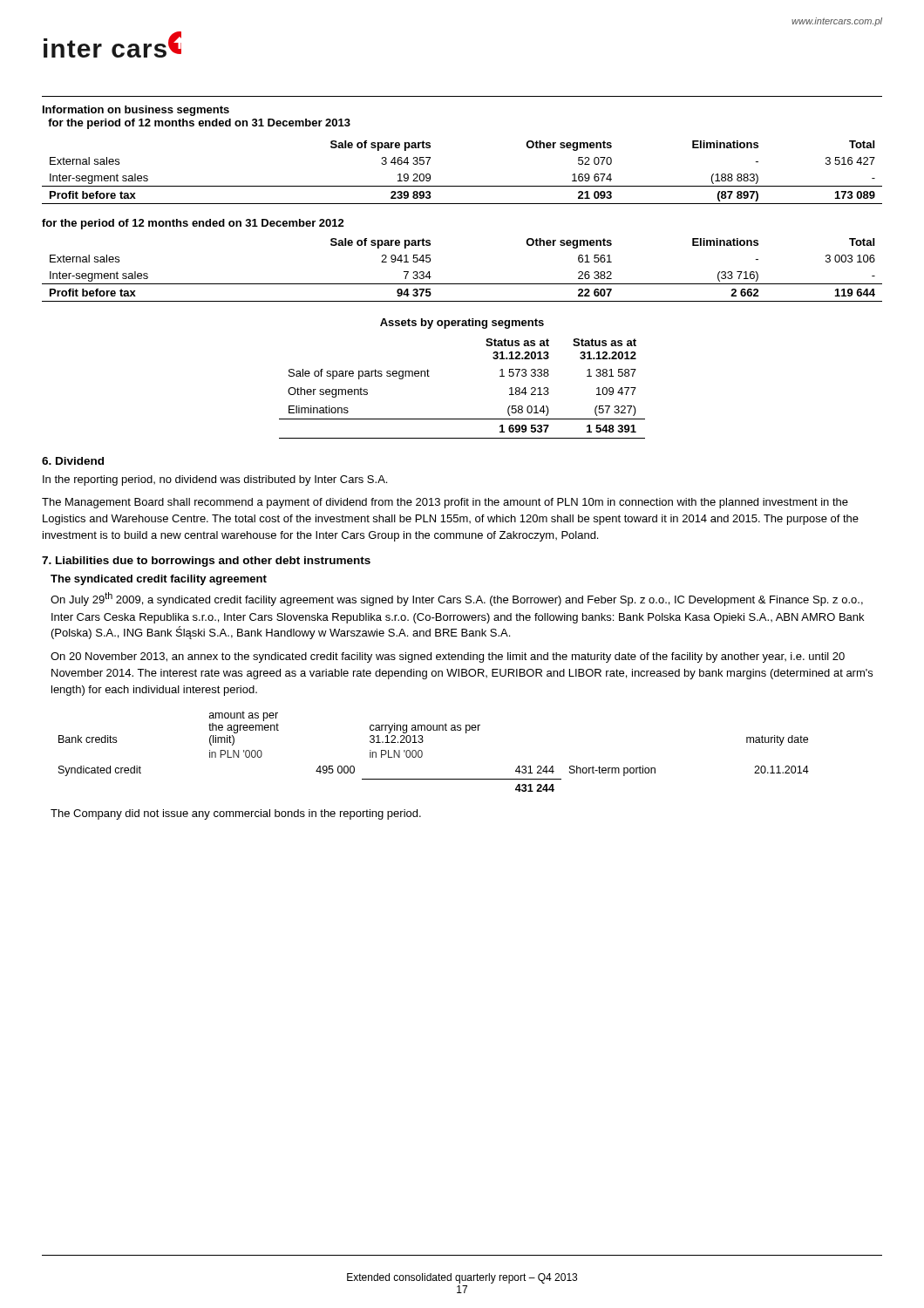
Task: Navigate to the block starting "for the period of 12"
Action: [x=193, y=223]
